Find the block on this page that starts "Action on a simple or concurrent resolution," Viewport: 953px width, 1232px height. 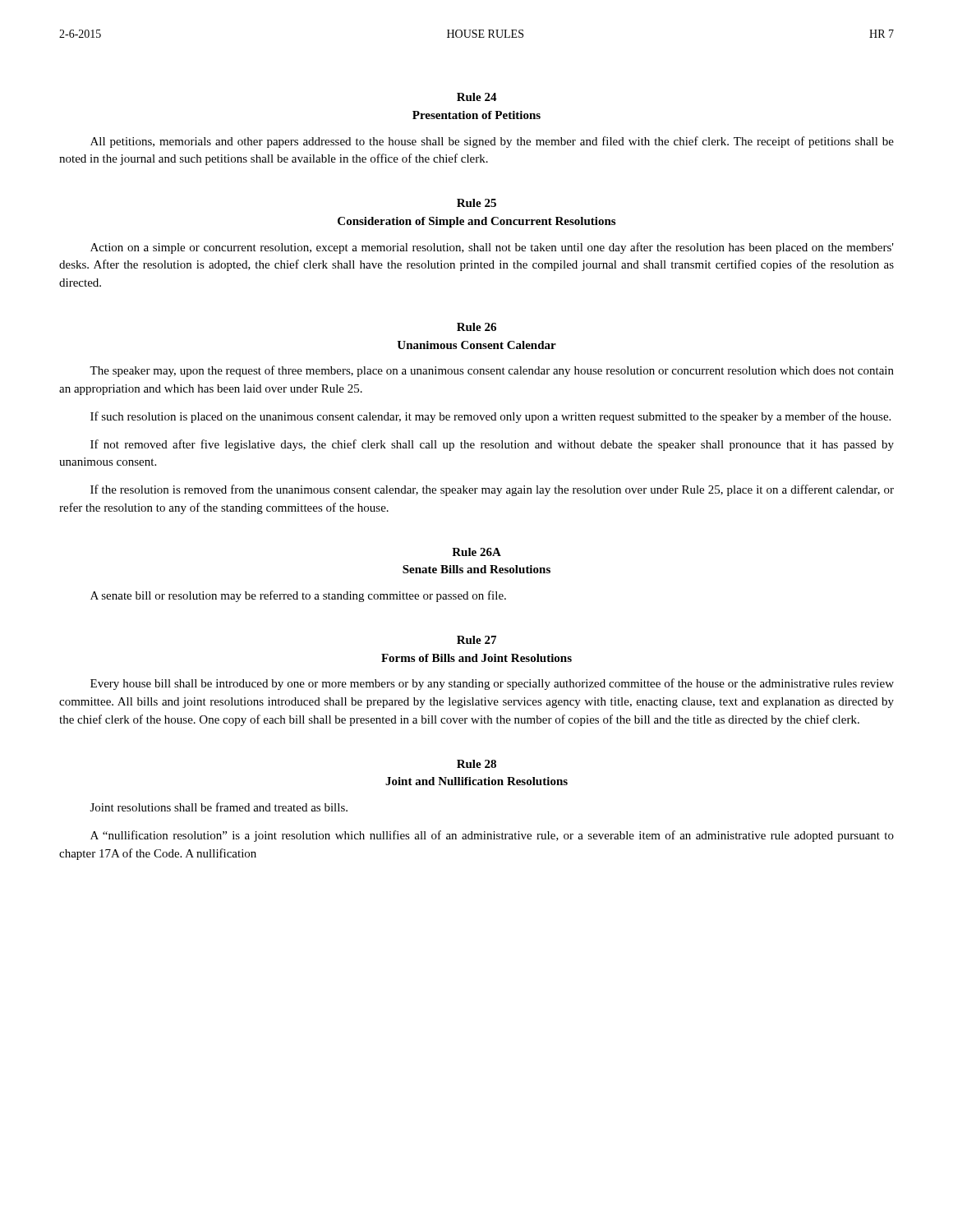click(476, 265)
